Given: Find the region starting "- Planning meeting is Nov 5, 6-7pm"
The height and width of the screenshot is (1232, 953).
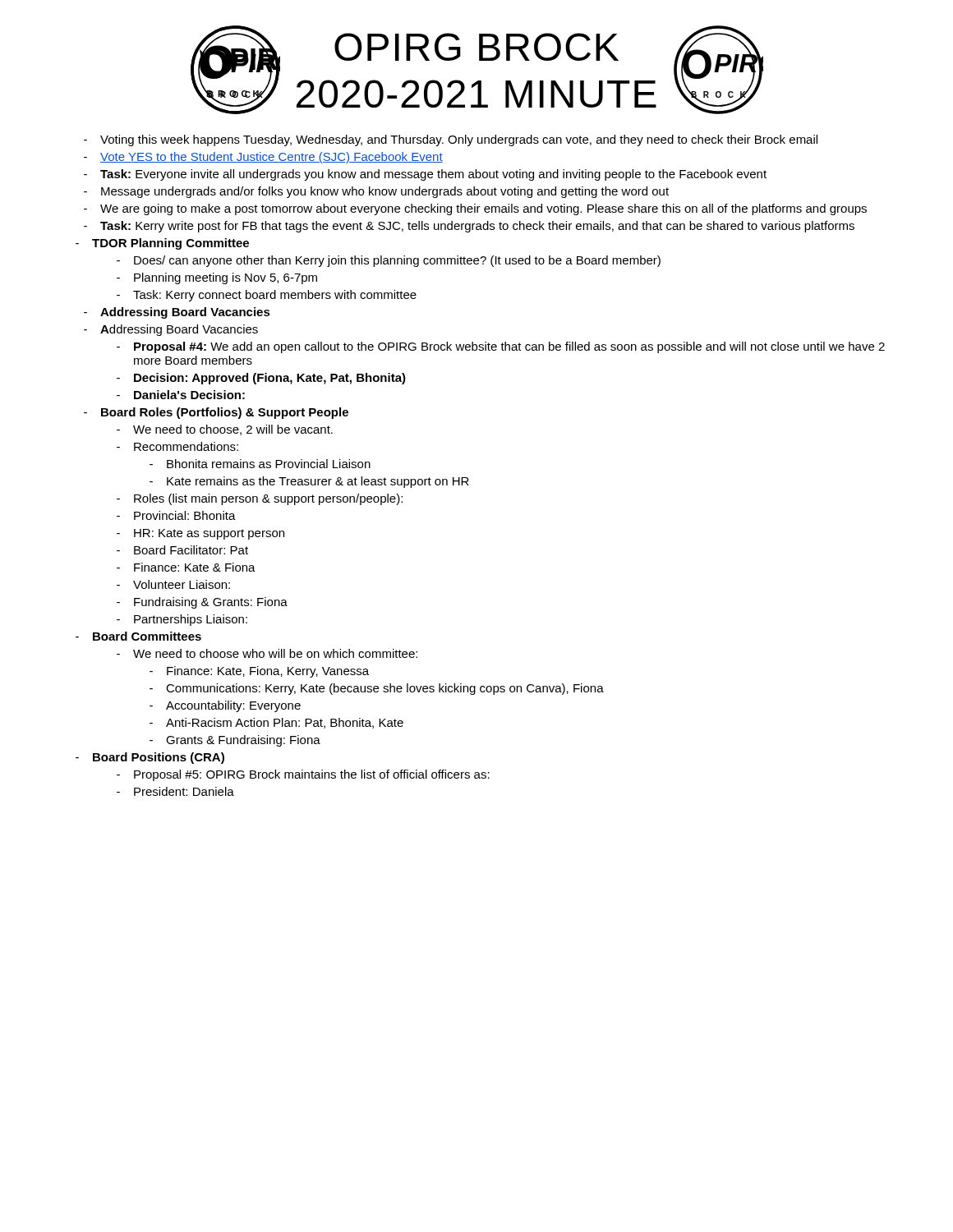Looking at the screenshot, I should coord(217,278).
